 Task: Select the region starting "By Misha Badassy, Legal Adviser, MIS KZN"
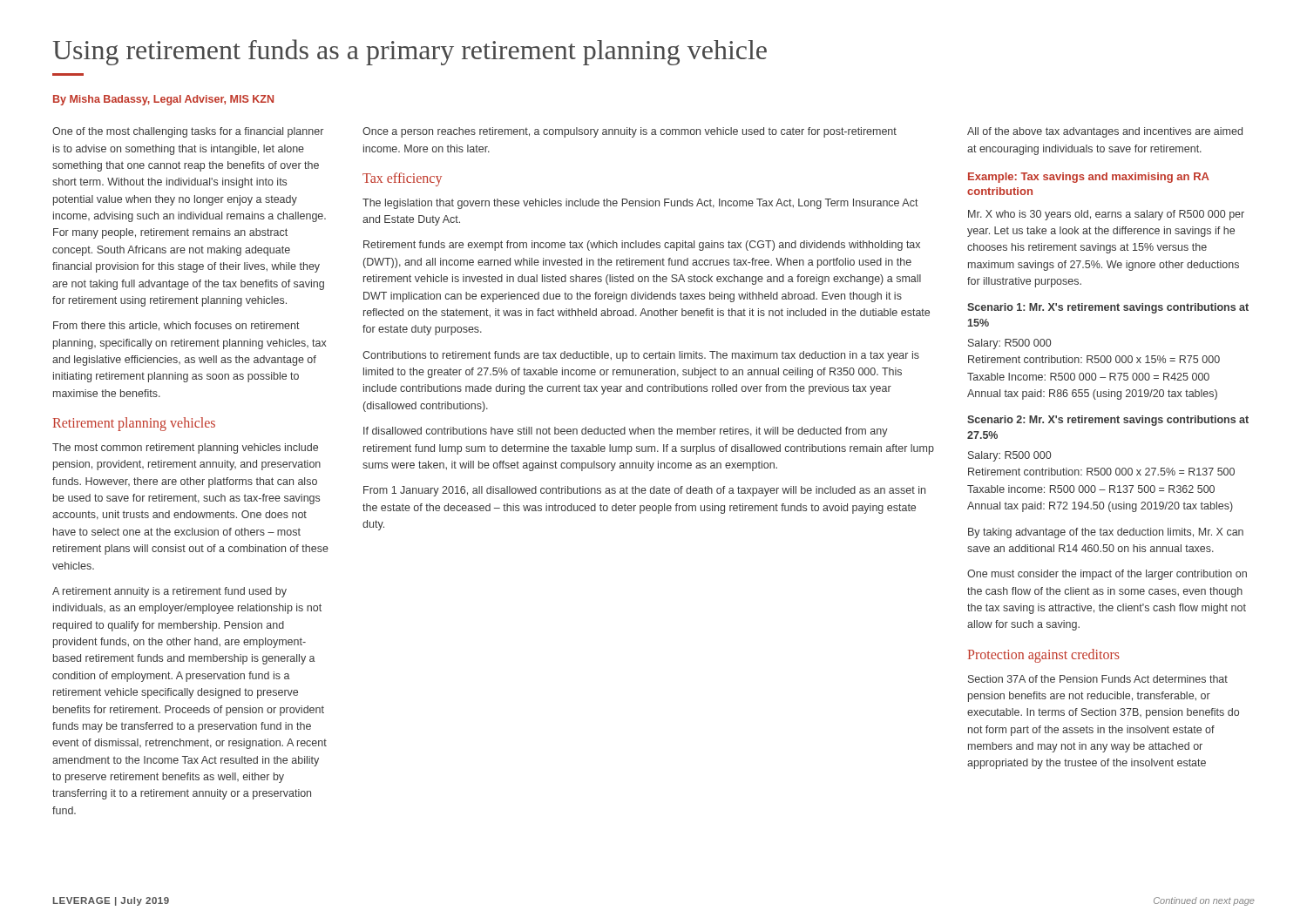click(163, 100)
